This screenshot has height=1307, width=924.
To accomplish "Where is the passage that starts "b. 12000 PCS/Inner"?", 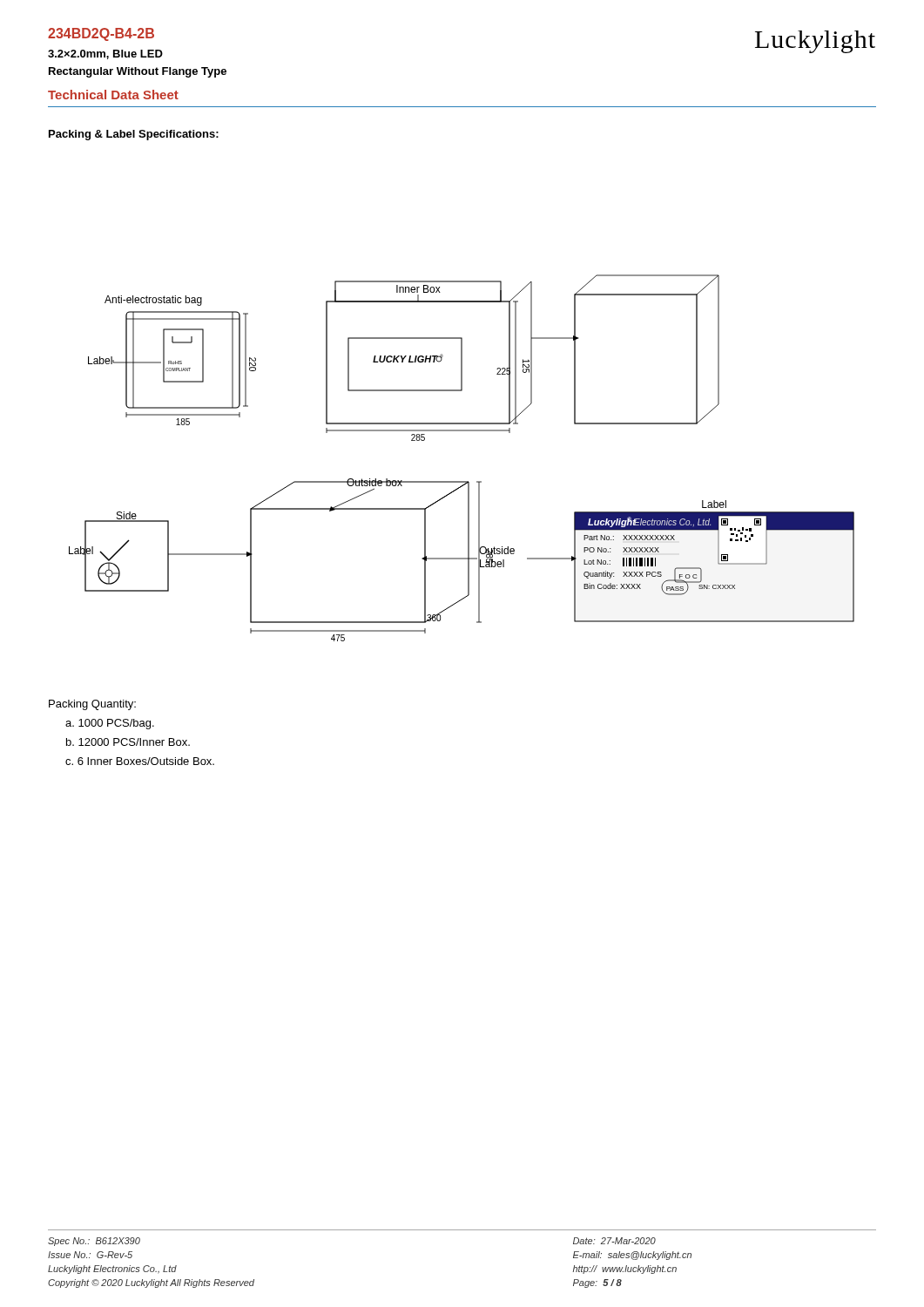I will pyautogui.click(x=128, y=742).
